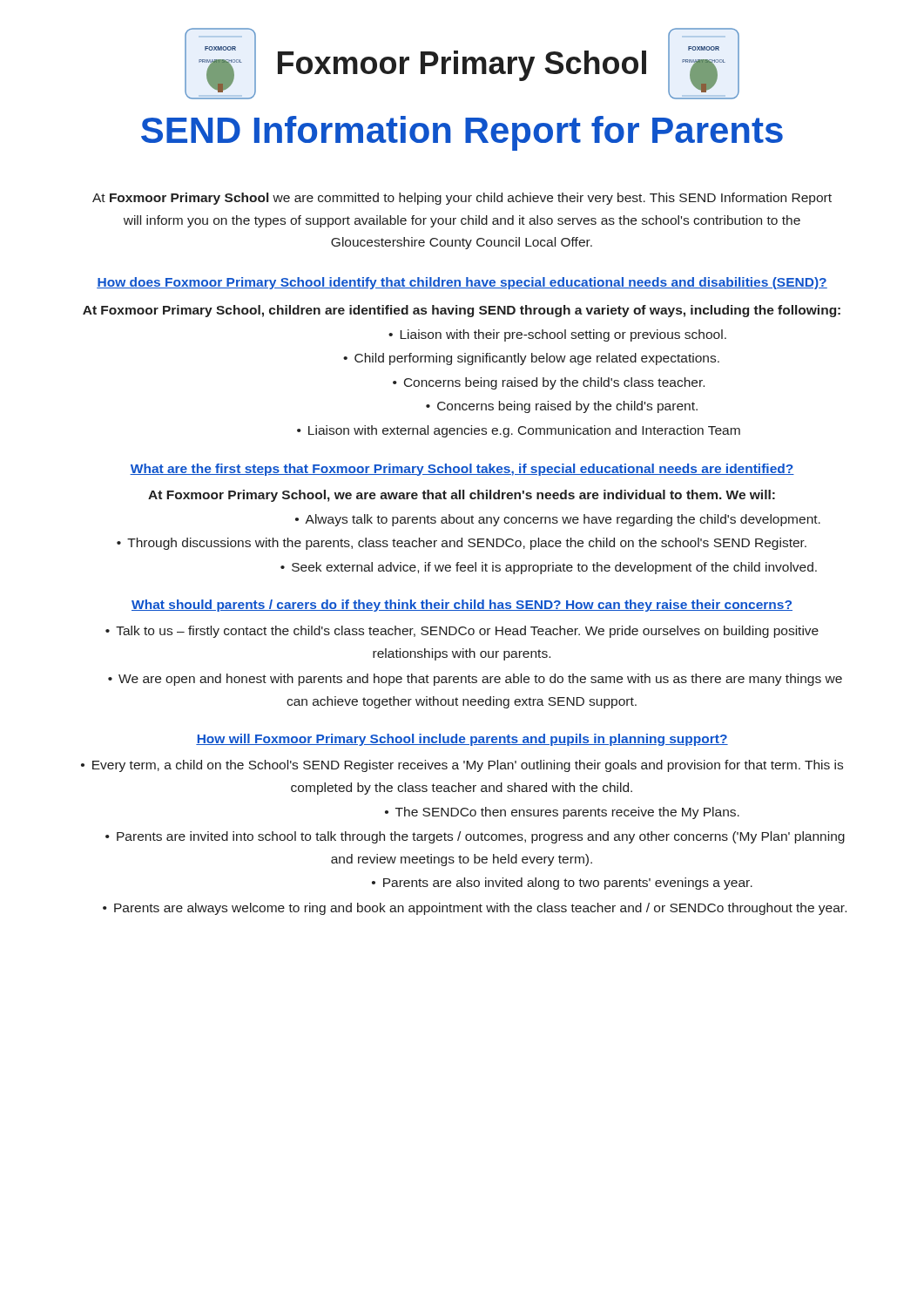Viewport: 924px width, 1307px height.
Task: Find the text starting "How will Foxmoor Primary School"
Action: click(462, 739)
